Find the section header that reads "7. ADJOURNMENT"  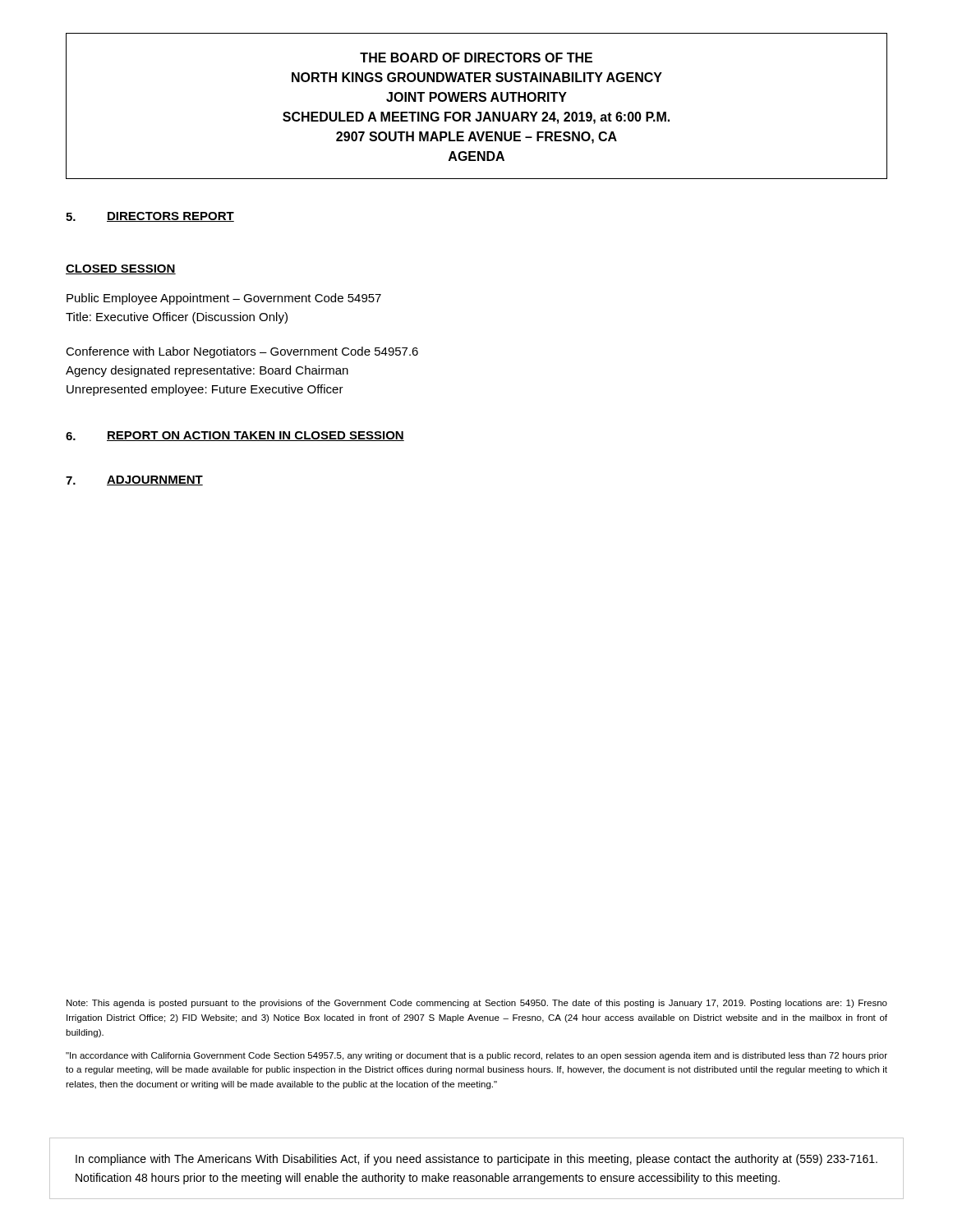(x=134, y=480)
